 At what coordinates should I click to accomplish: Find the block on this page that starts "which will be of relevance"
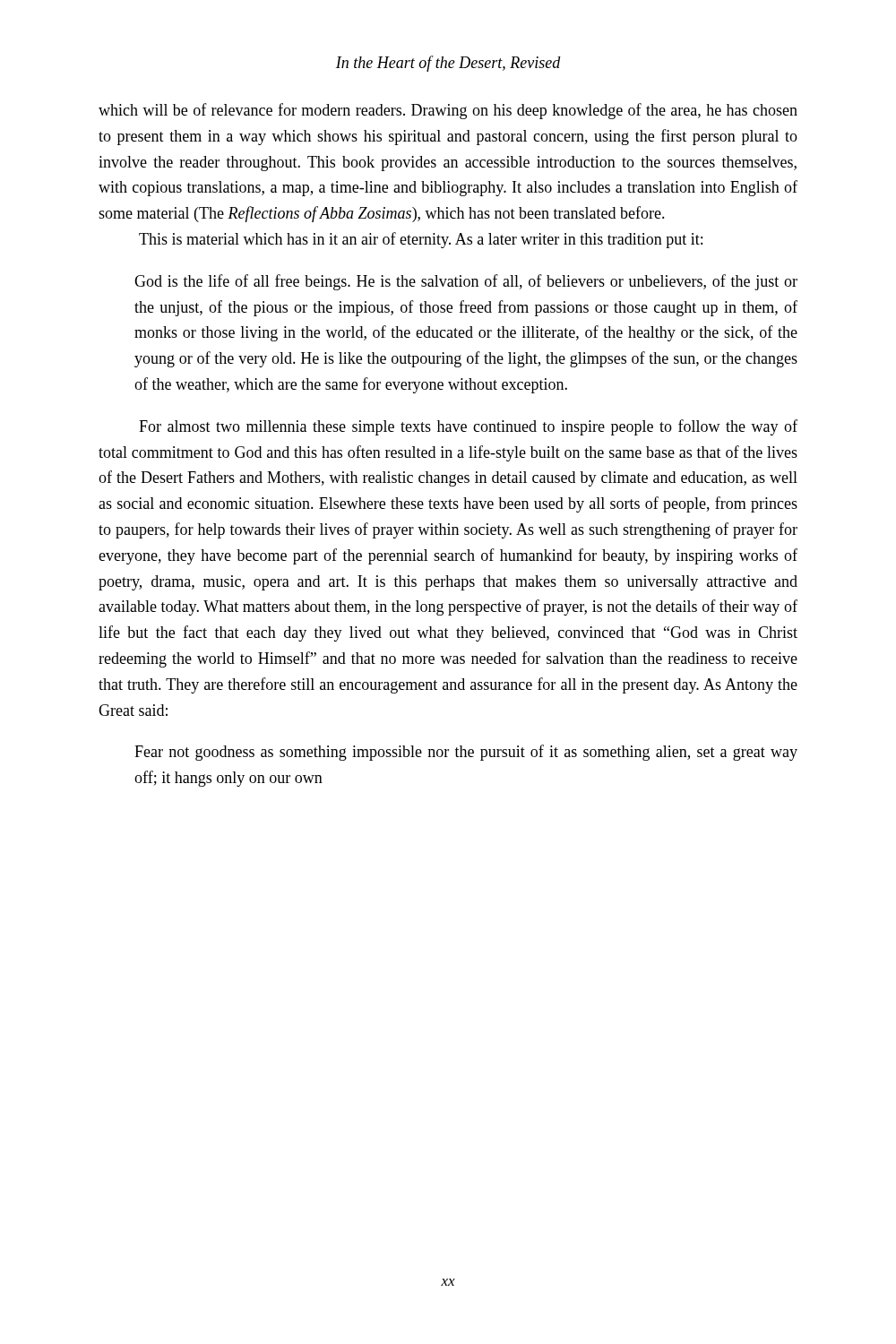pyautogui.click(x=448, y=162)
